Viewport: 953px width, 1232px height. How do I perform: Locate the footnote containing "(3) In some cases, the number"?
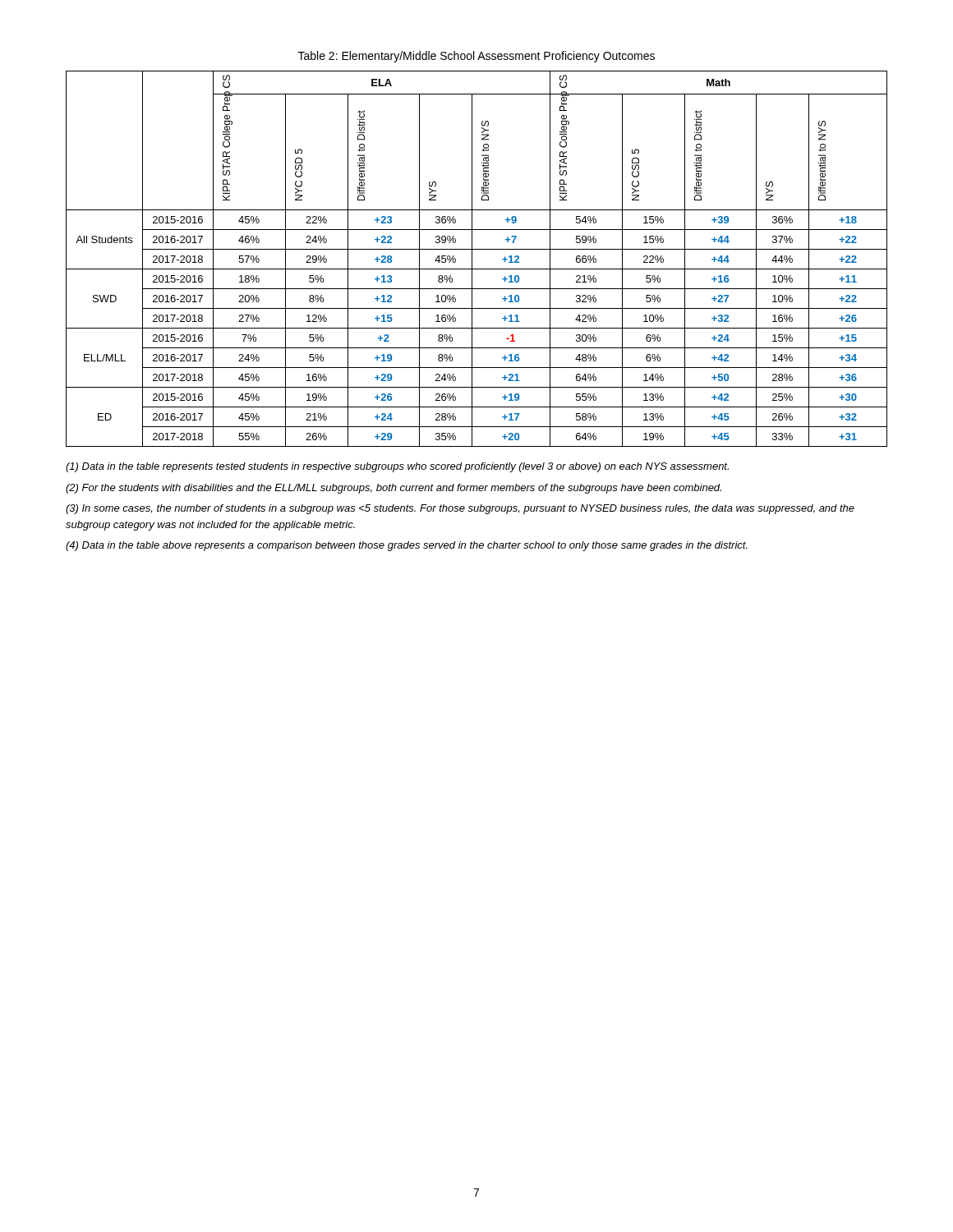pos(476,516)
